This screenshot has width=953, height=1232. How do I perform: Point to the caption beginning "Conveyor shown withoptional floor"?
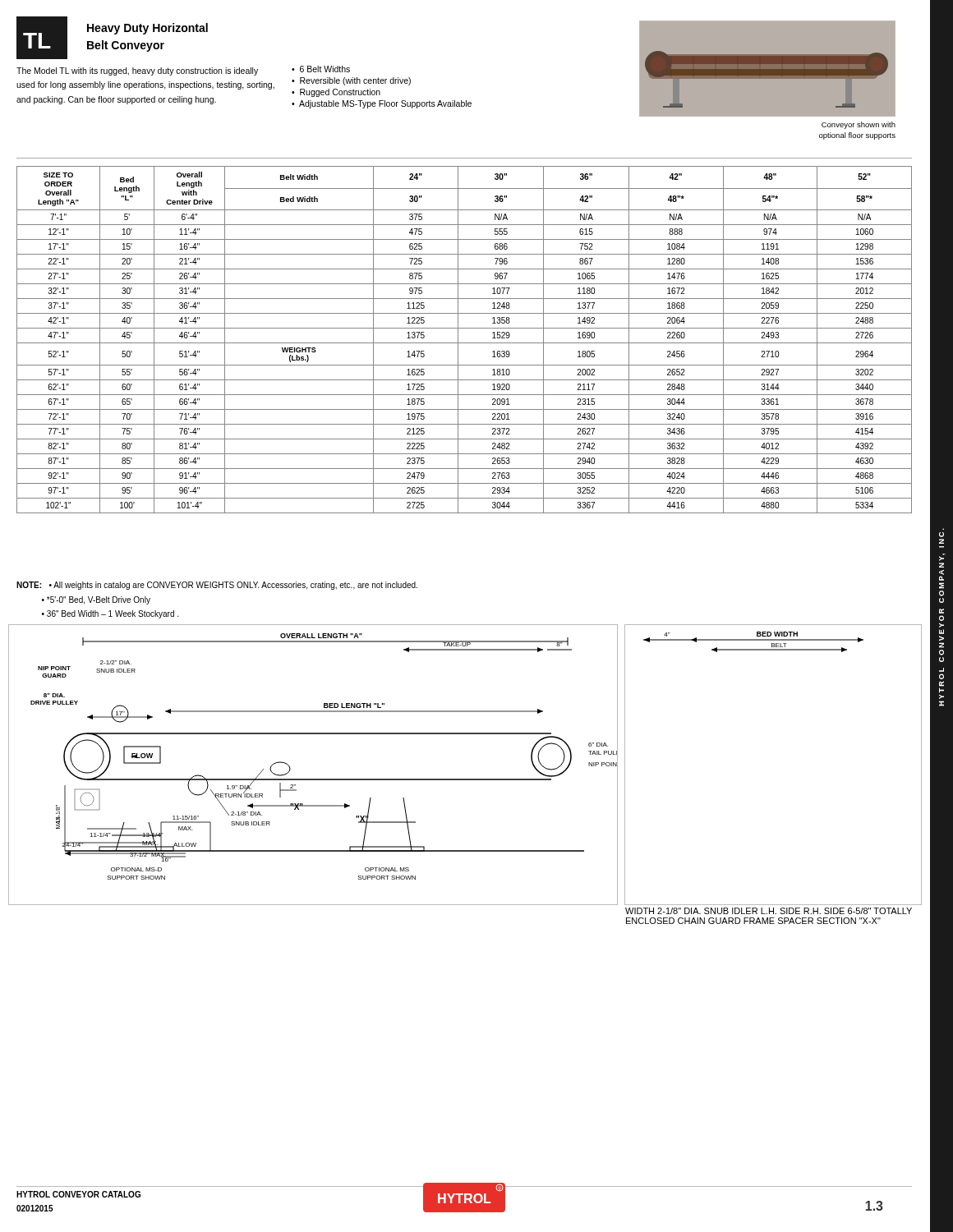point(857,130)
